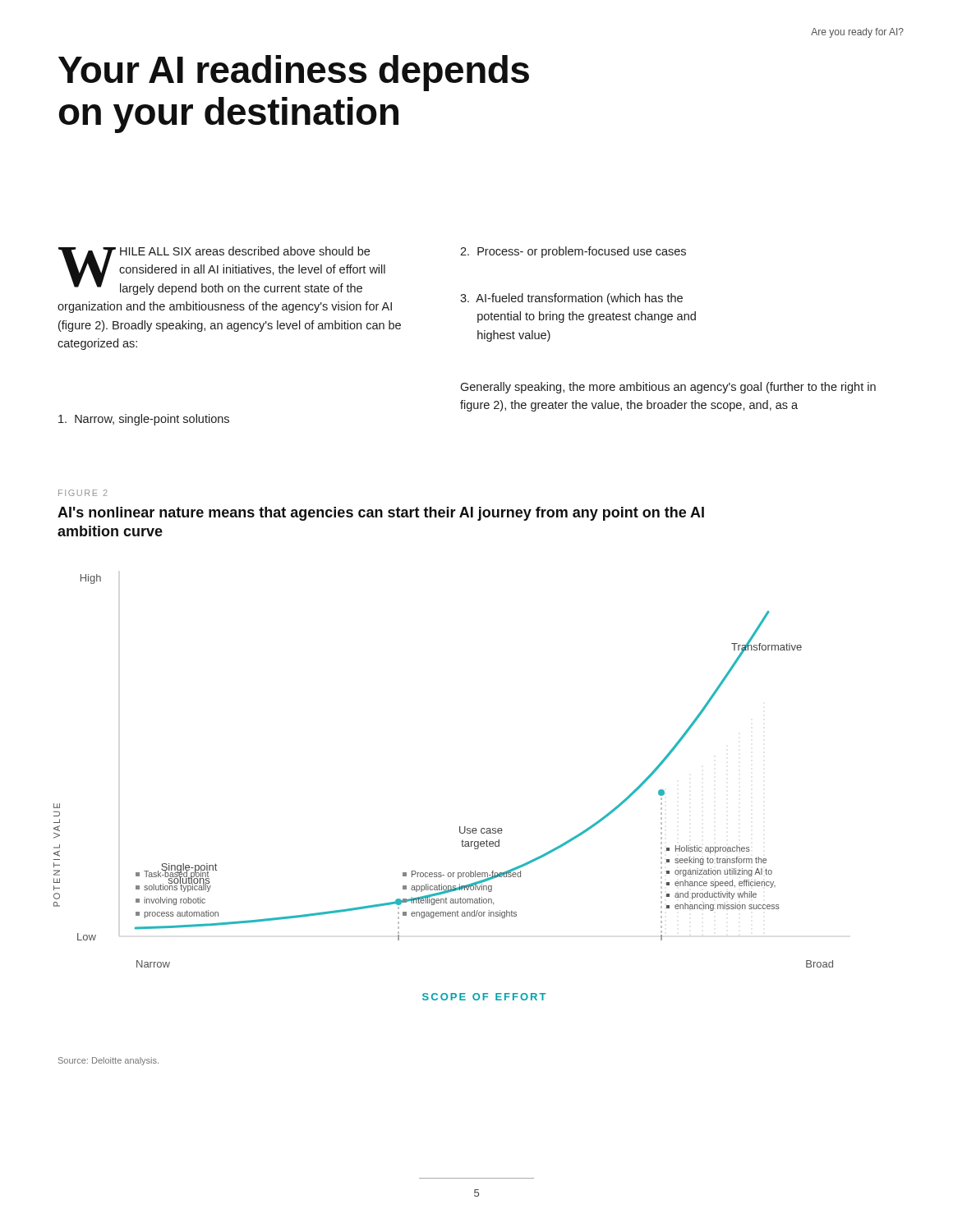
Task: Point to the element starting "Source: Deloitte analysis."
Action: tap(108, 1060)
